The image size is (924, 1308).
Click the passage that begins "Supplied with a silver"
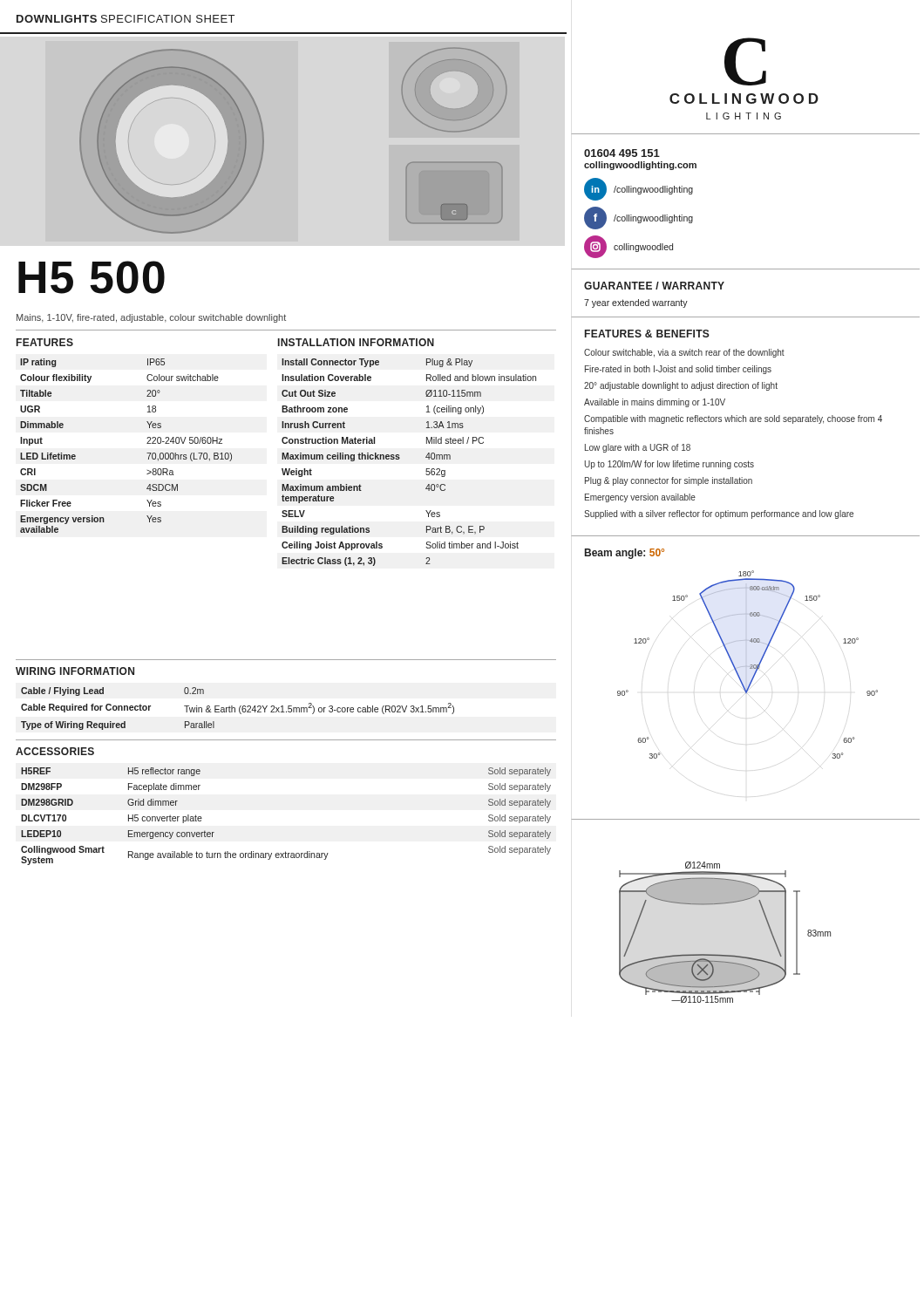[719, 514]
